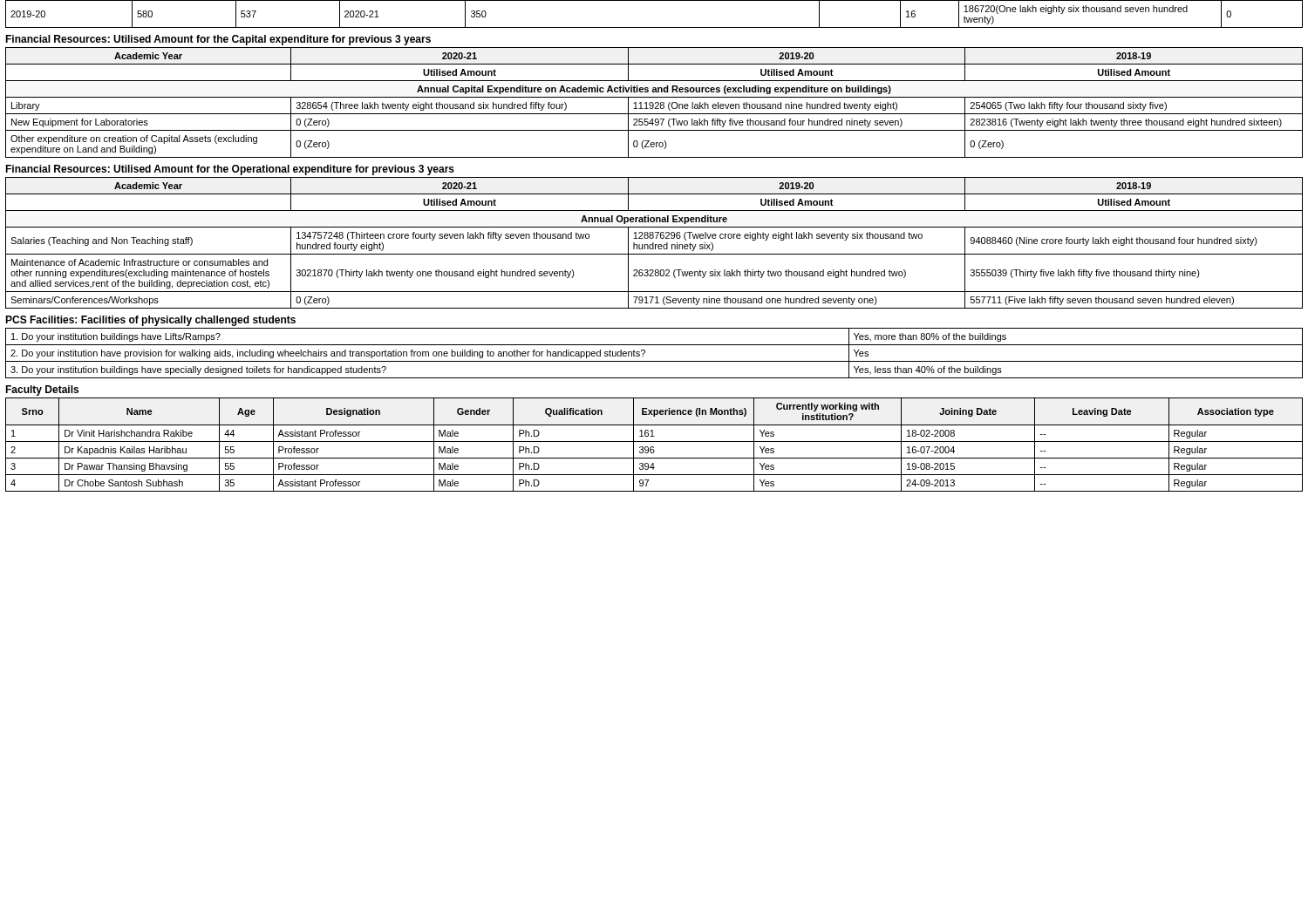This screenshot has width=1308, height=924.
Task: Find the table that mentions "254065 (Two lakh"
Action: coord(654,102)
